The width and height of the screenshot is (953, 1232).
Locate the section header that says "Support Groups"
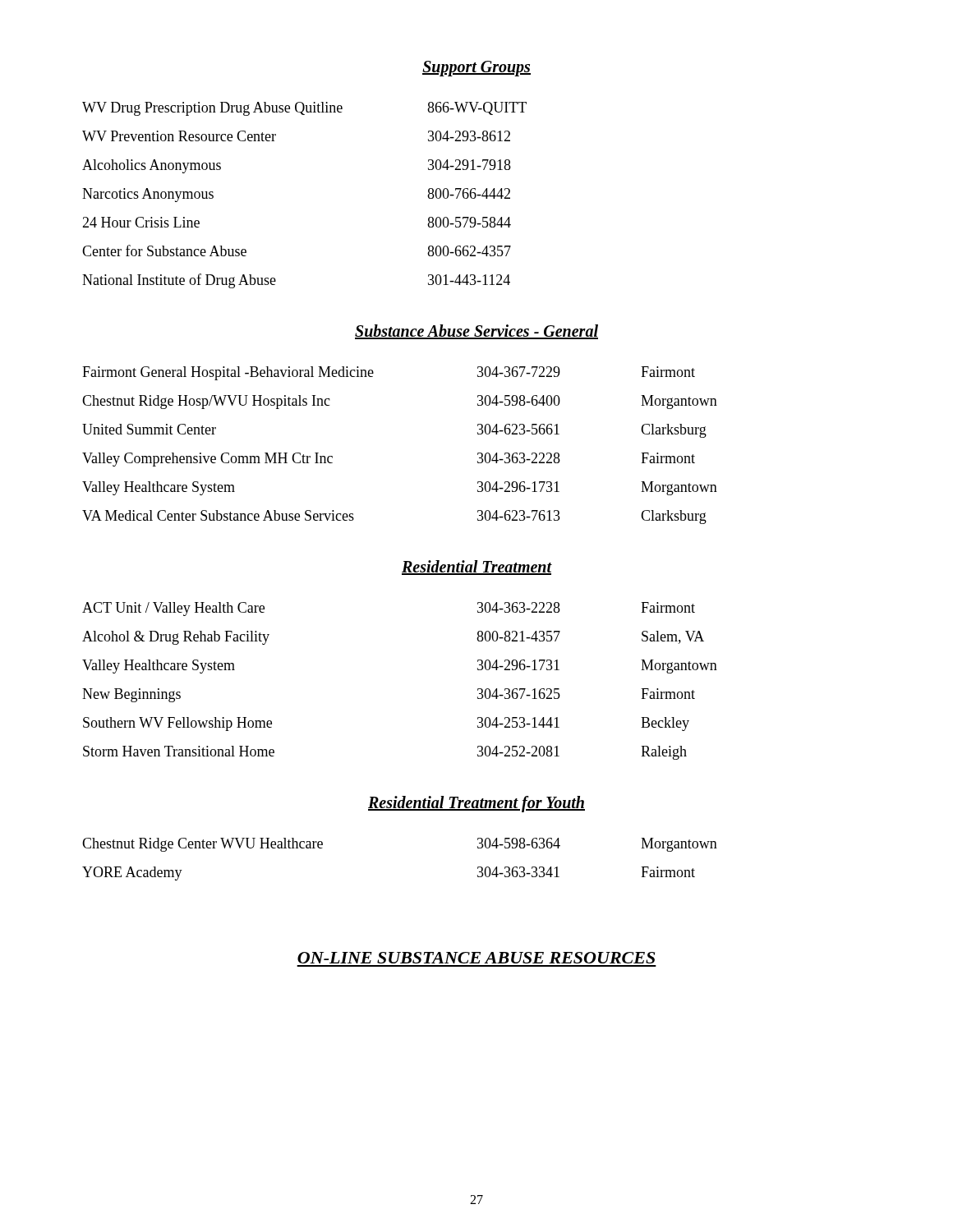click(x=476, y=67)
